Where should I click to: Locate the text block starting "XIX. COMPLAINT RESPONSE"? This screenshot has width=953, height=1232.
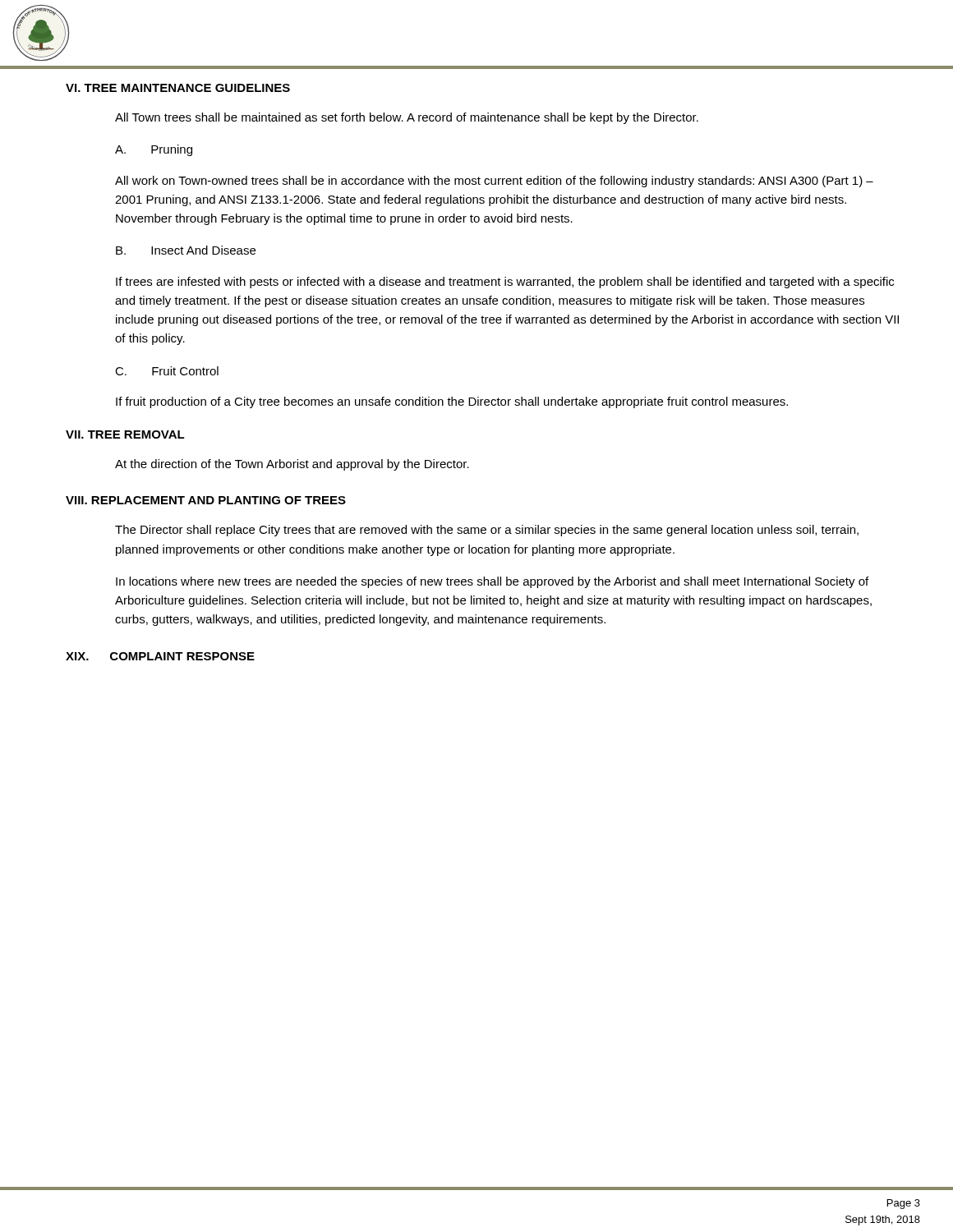coord(160,655)
